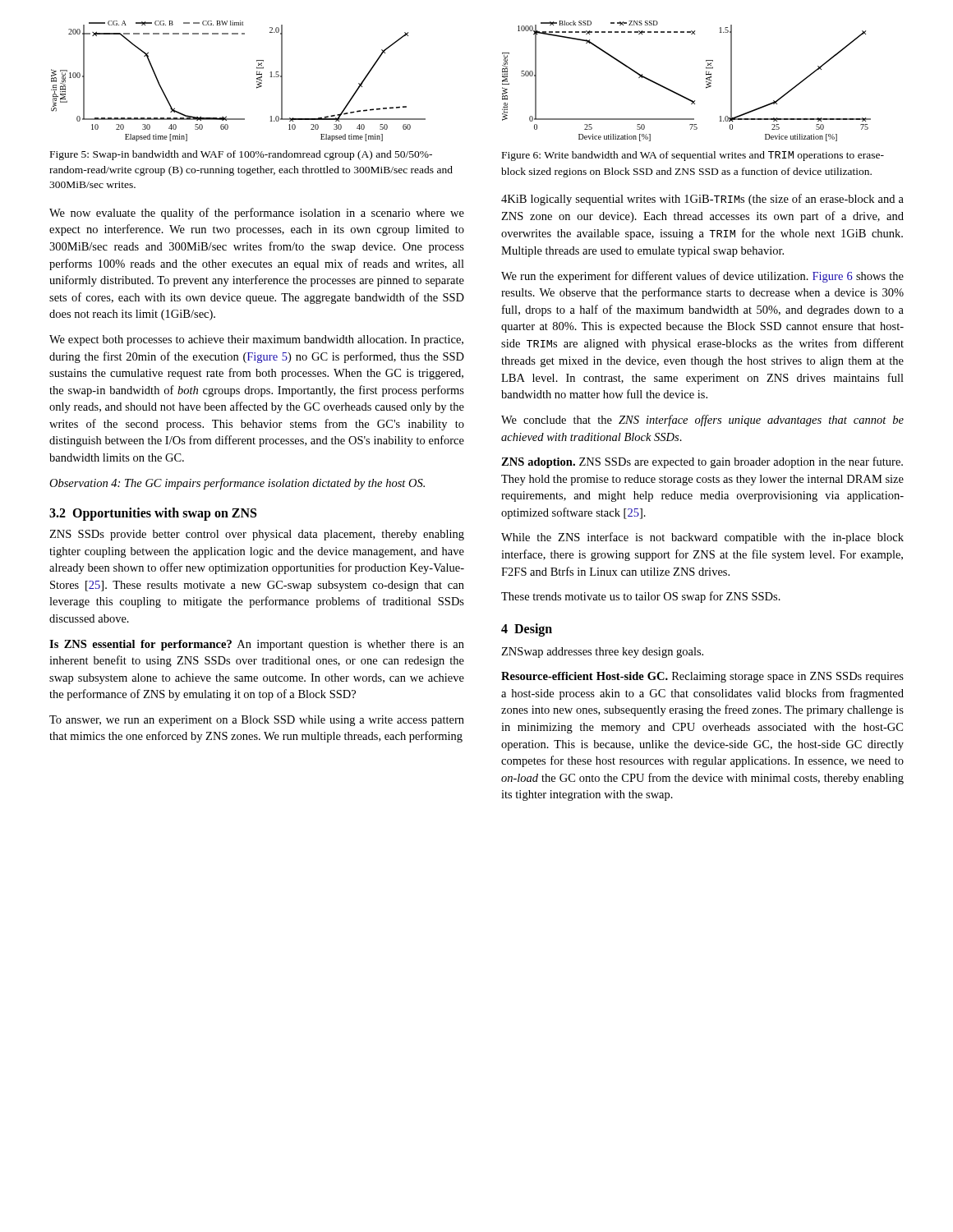Locate the text starting "While the ZNS interface is not backward compatible"
This screenshot has height=1232, width=953.
[x=702, y=555]
